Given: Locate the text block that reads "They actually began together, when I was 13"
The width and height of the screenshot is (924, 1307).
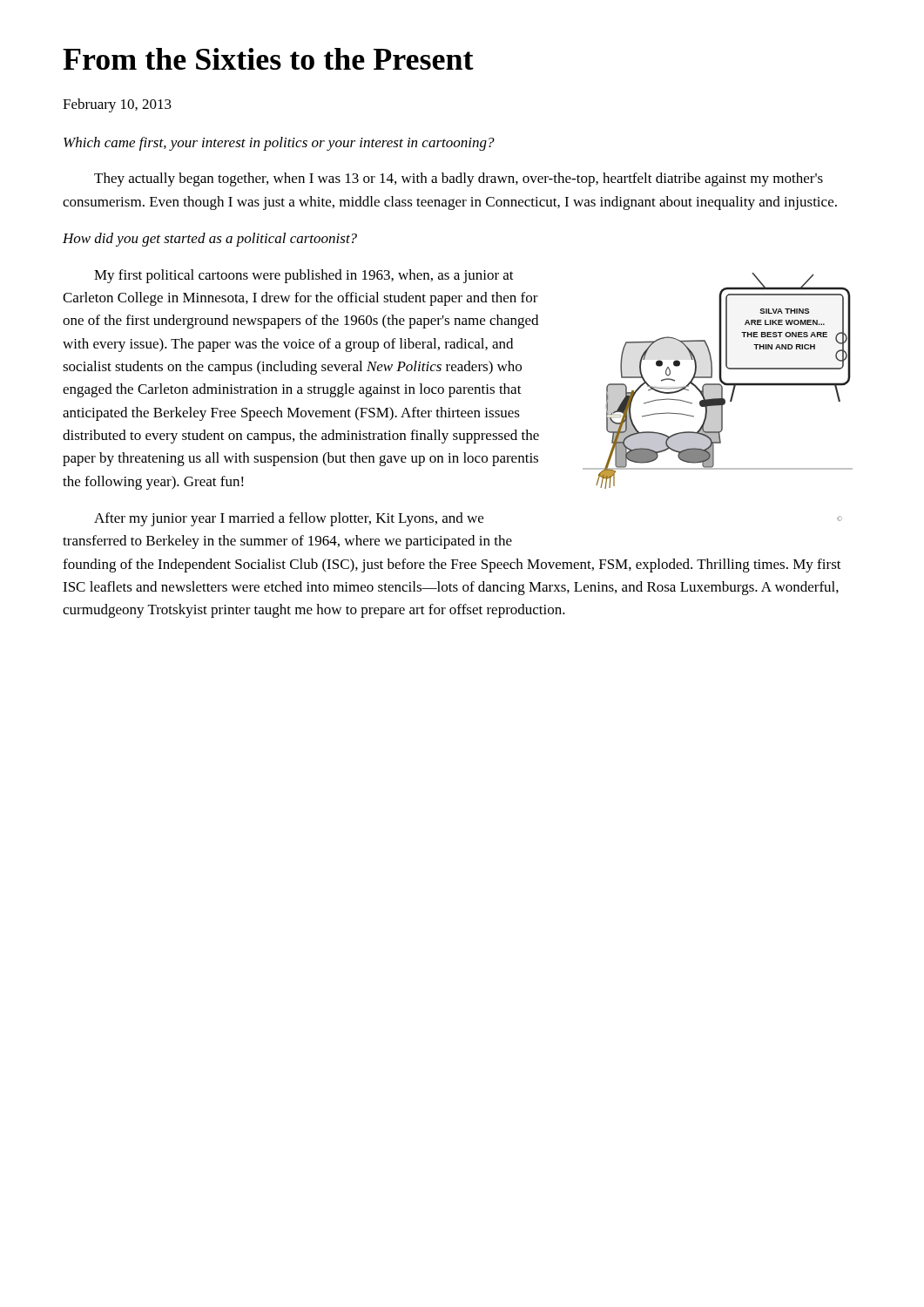Looking at the screenshot, I should (450, 190).
